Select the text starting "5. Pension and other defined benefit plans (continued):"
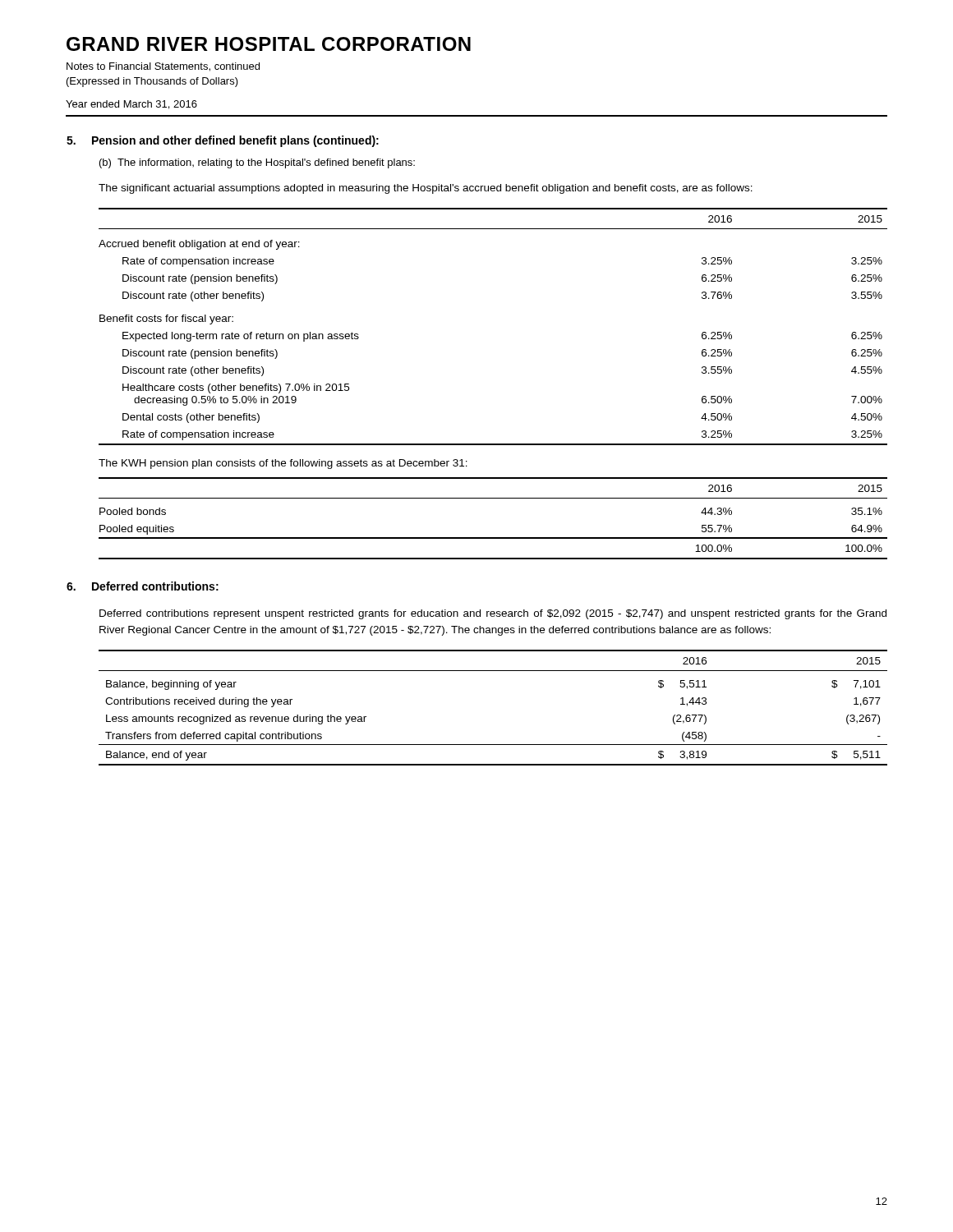This screenshot has width=953, height=1232. point(223,141)
